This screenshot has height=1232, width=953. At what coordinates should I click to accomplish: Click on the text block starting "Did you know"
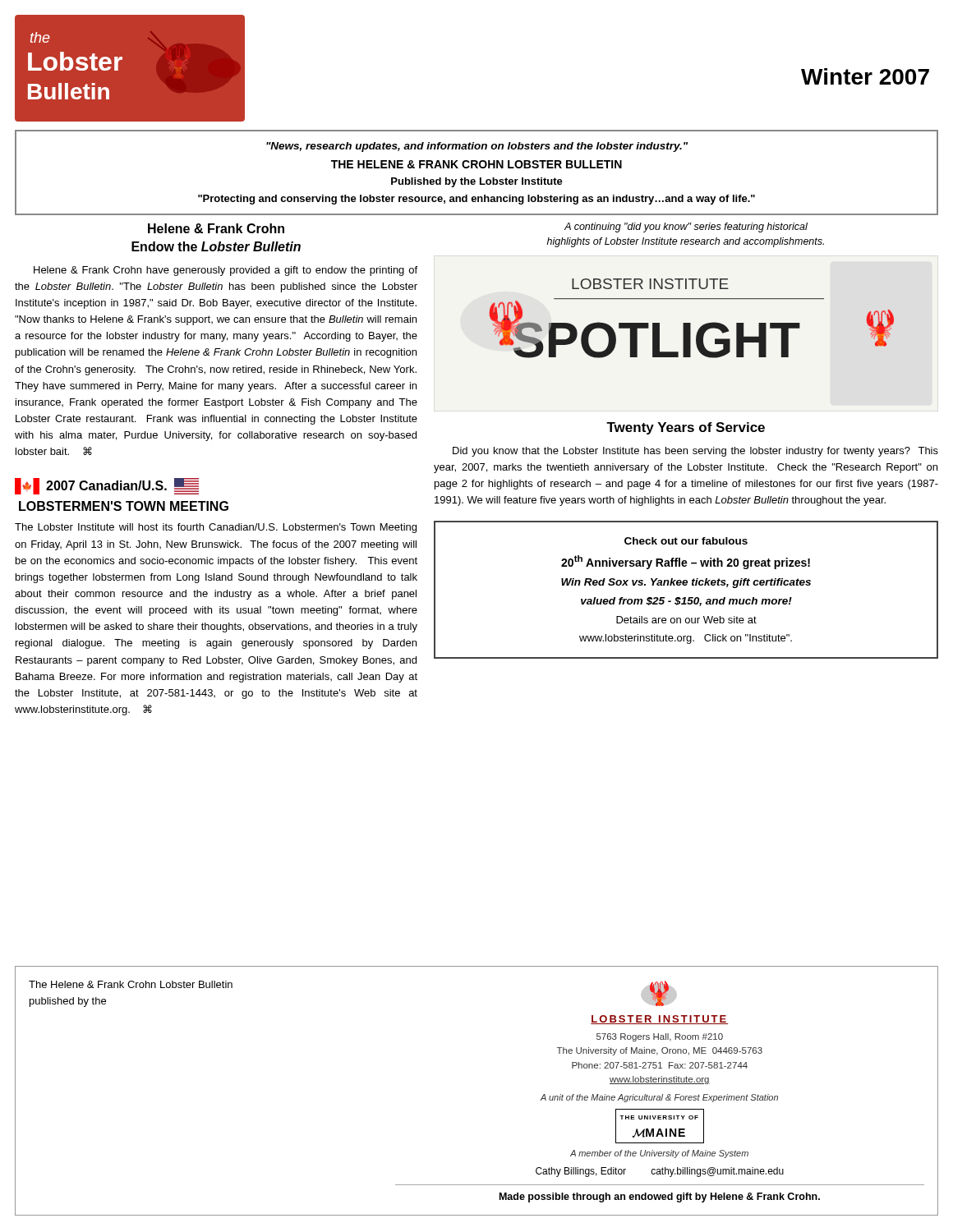686,476
